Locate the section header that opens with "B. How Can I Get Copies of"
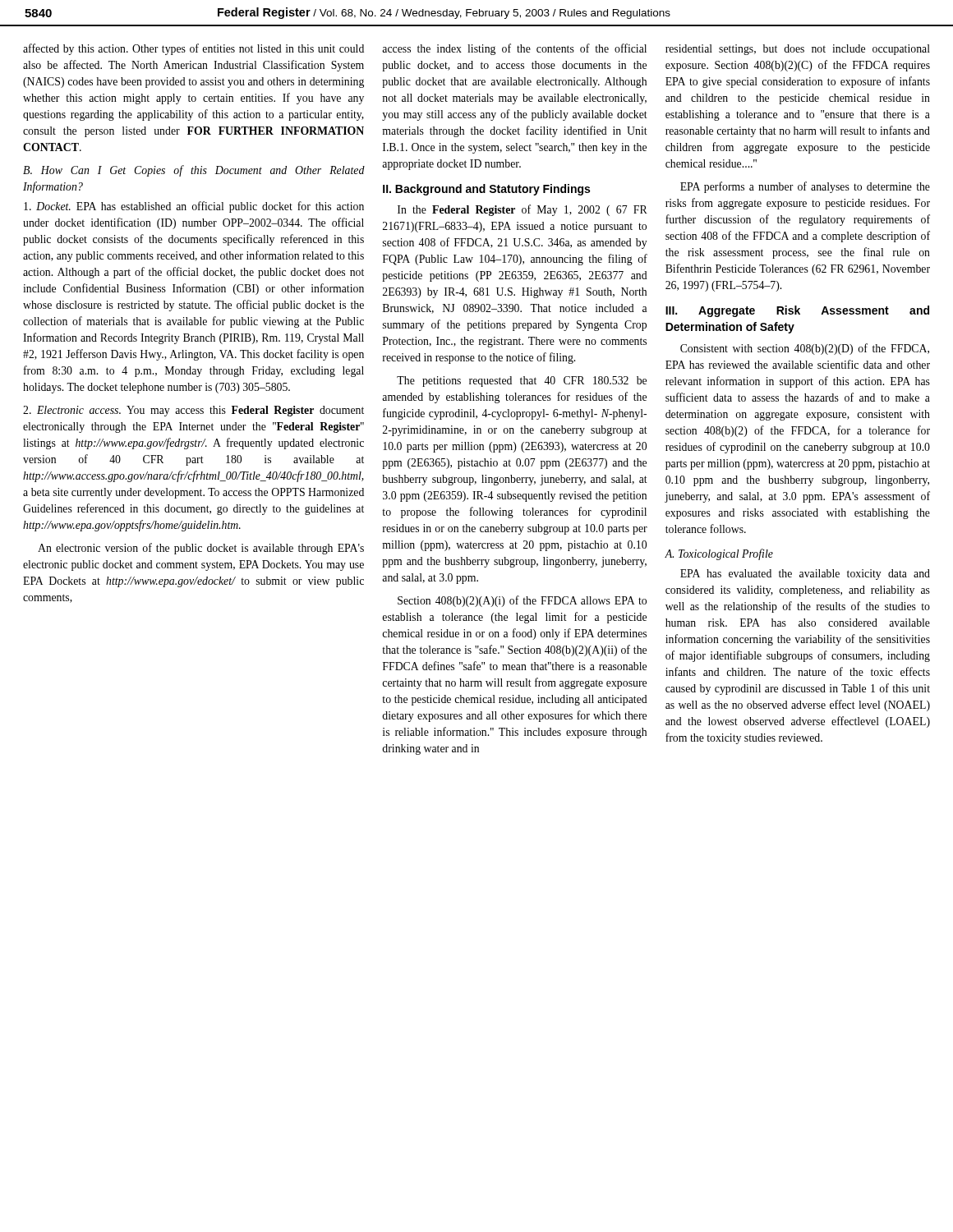 (194, 179)
